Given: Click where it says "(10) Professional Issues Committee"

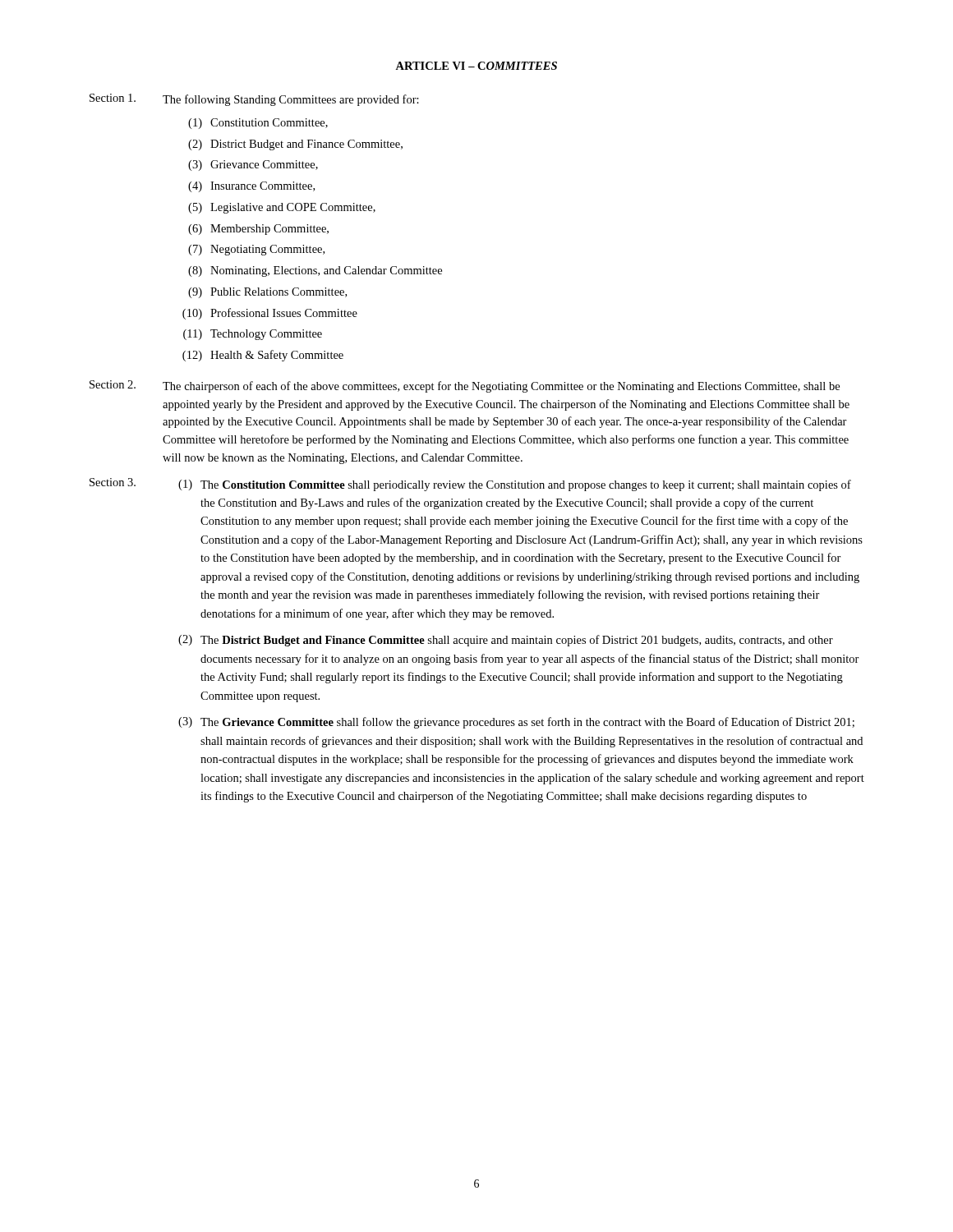Looking at the screenshot, I should coord(270,314).
